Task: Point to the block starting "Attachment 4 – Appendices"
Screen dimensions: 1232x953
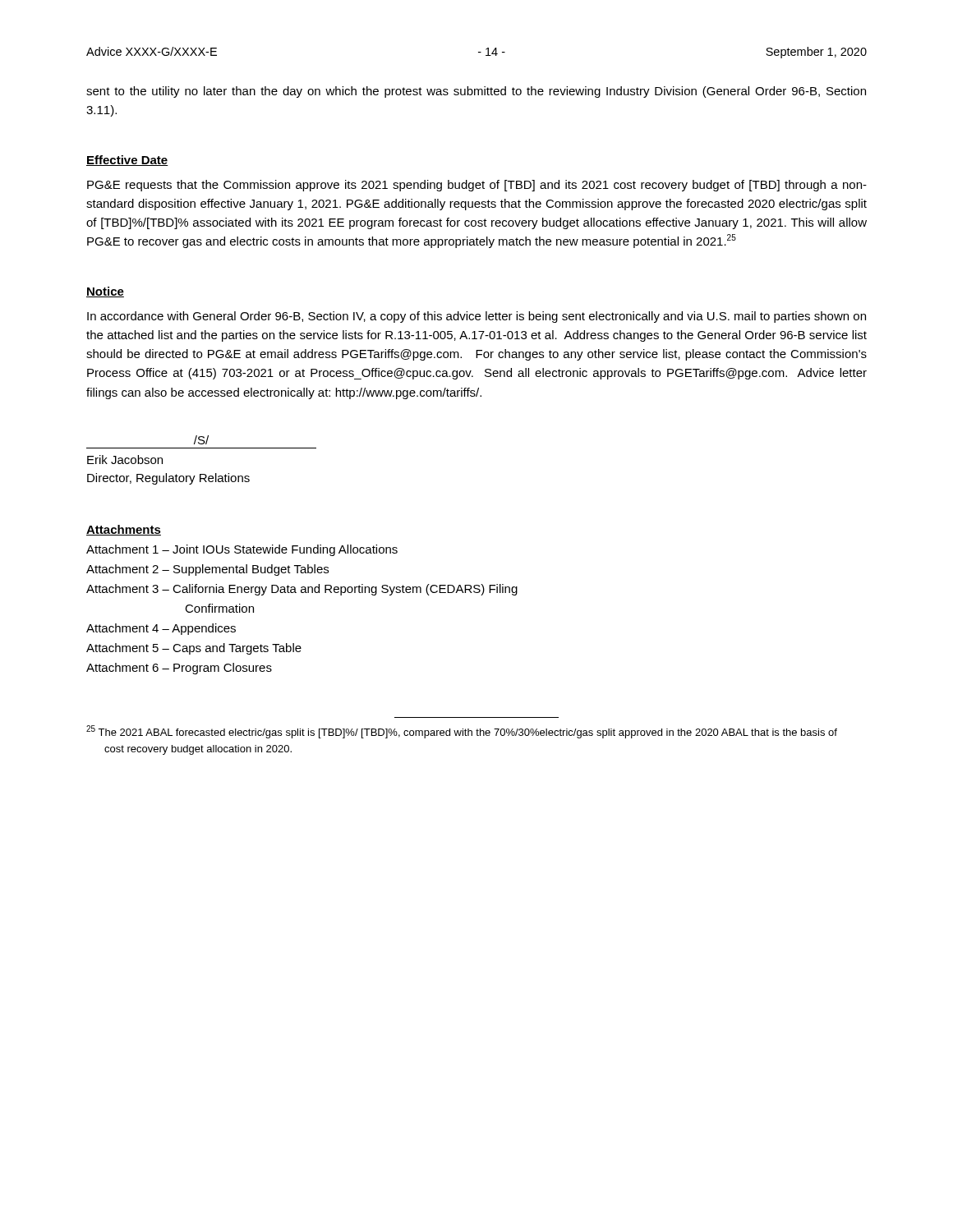Action: pyautogui.click(x=161, y=628)
